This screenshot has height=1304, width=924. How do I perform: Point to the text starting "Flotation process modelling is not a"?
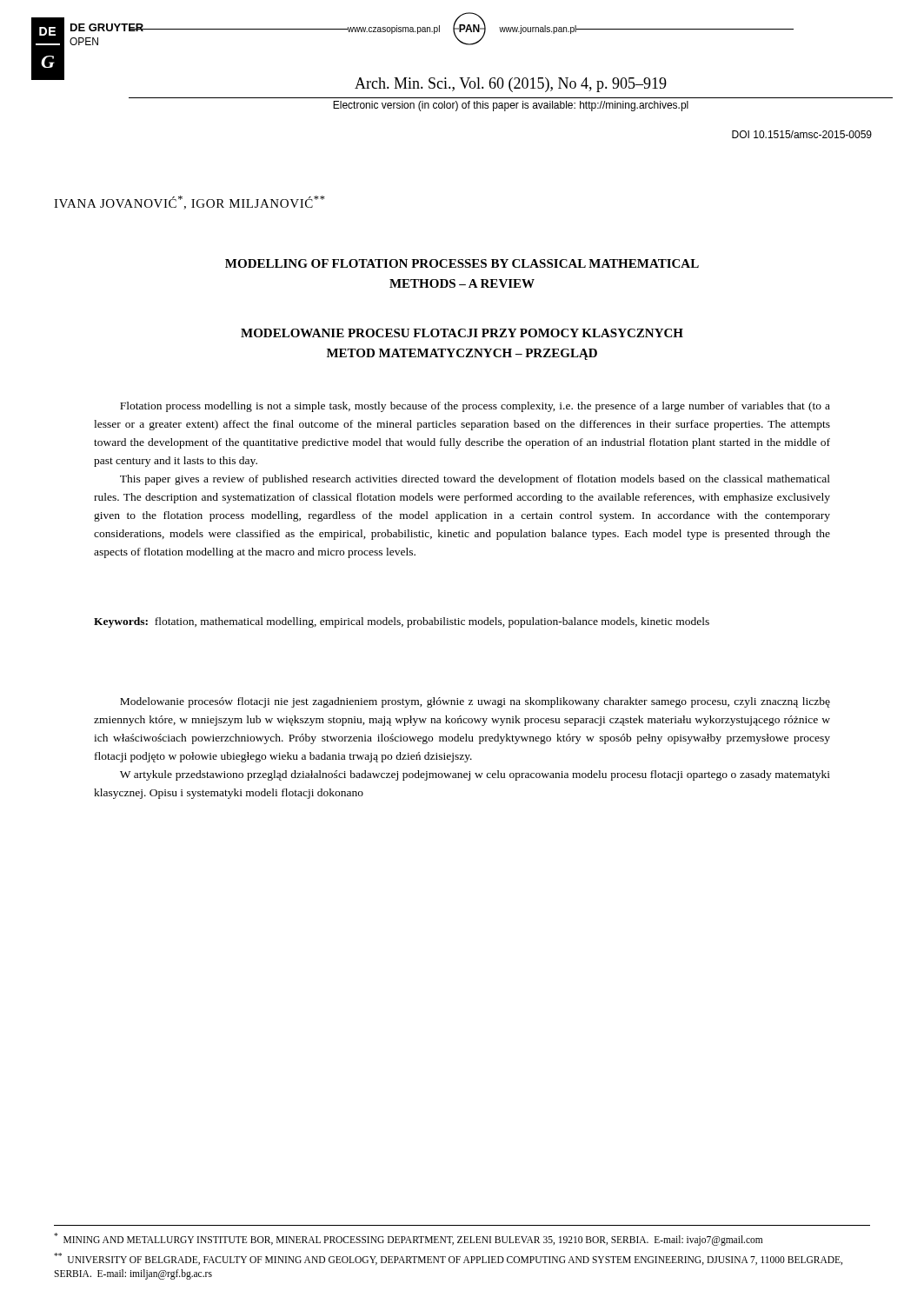[462, 479]
